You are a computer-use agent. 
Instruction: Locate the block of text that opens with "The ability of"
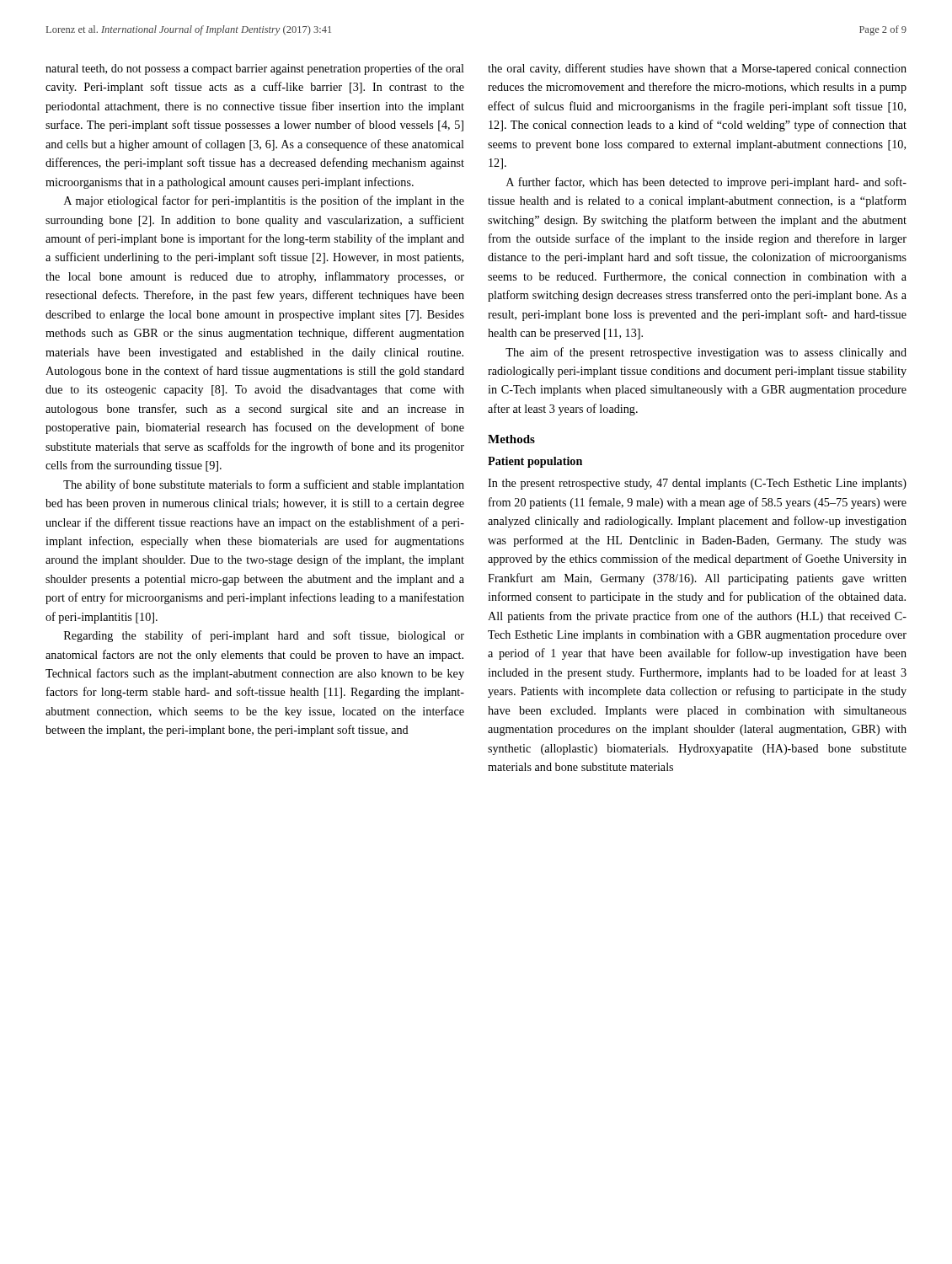tap(255, 551)
